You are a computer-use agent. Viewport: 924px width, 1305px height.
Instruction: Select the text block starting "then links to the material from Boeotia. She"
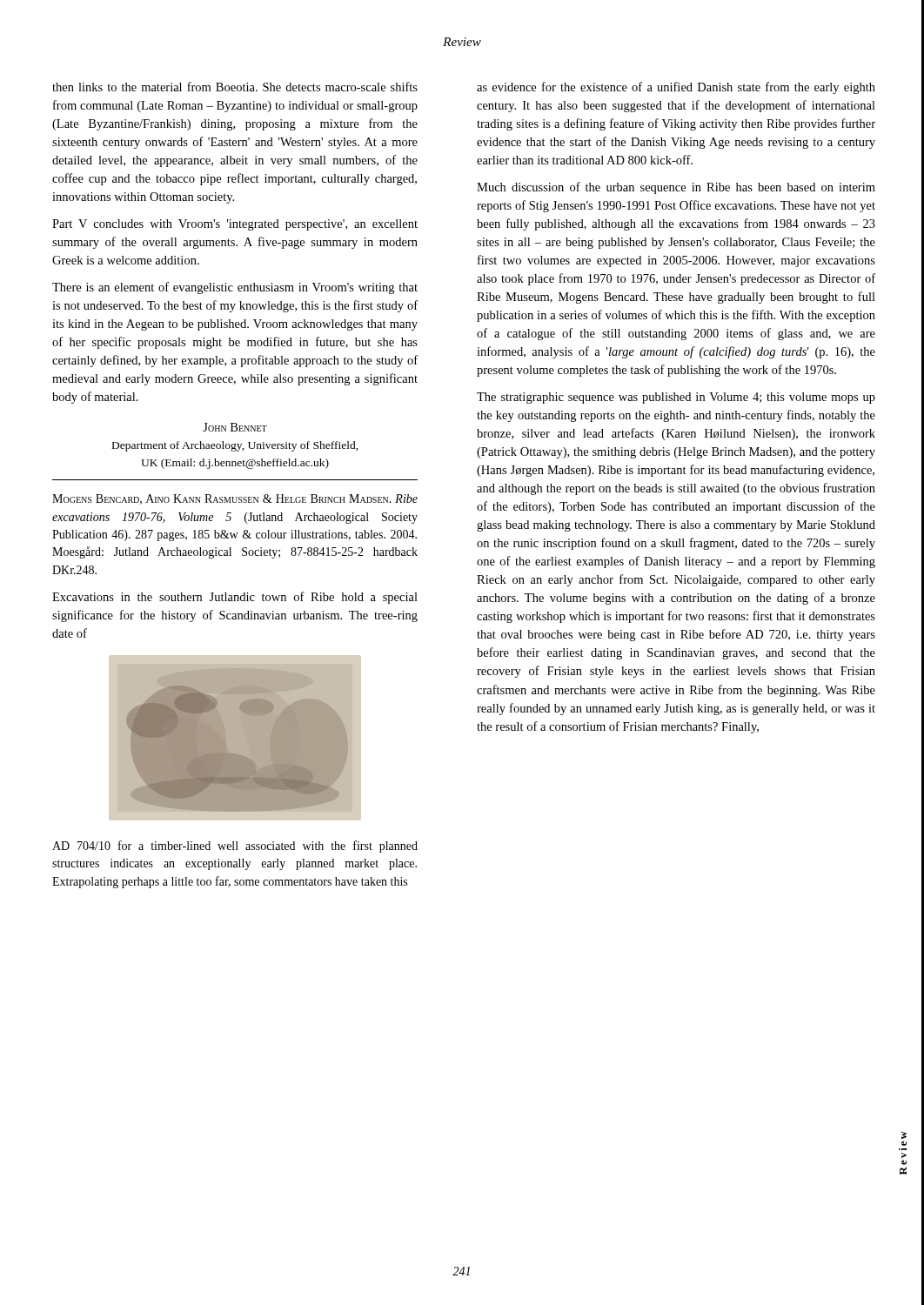point(235,142)
